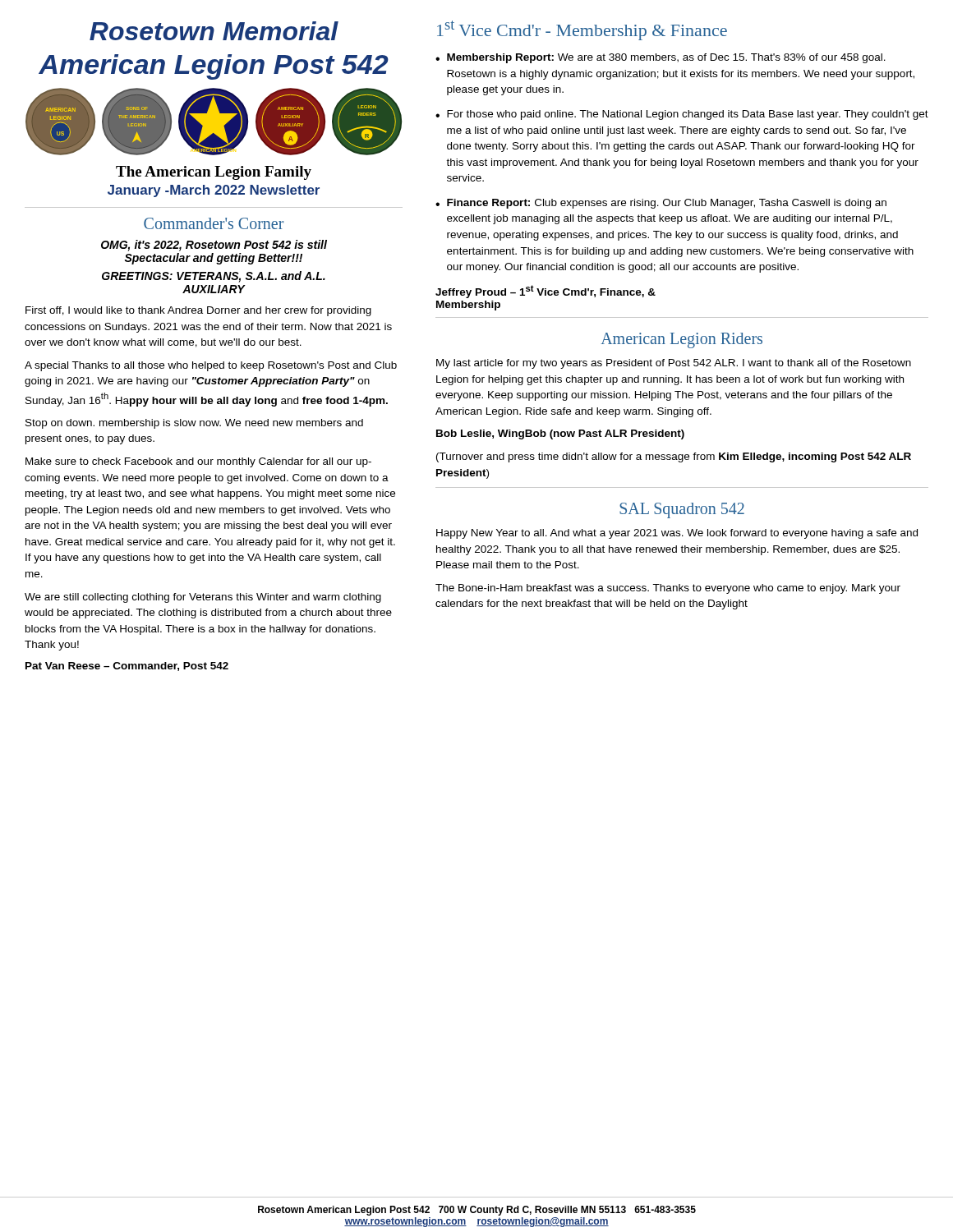Click on the list item containing "Finance Report: Club expenses are"
The width and height of the screenshot is (953, 1232).
[x=687, y=235]
